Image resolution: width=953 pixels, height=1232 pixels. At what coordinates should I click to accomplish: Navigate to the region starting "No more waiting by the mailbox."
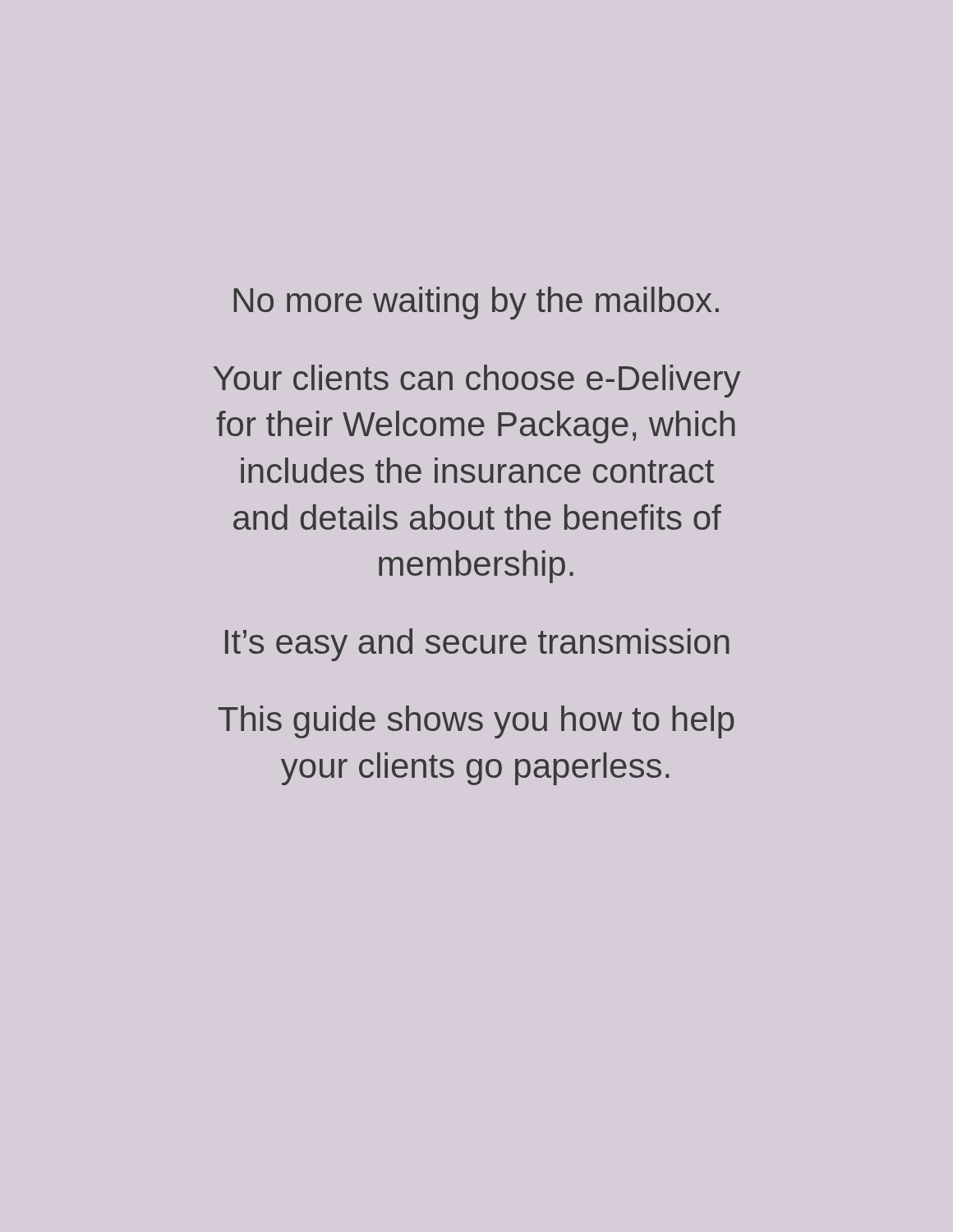(x=476, y=300)
